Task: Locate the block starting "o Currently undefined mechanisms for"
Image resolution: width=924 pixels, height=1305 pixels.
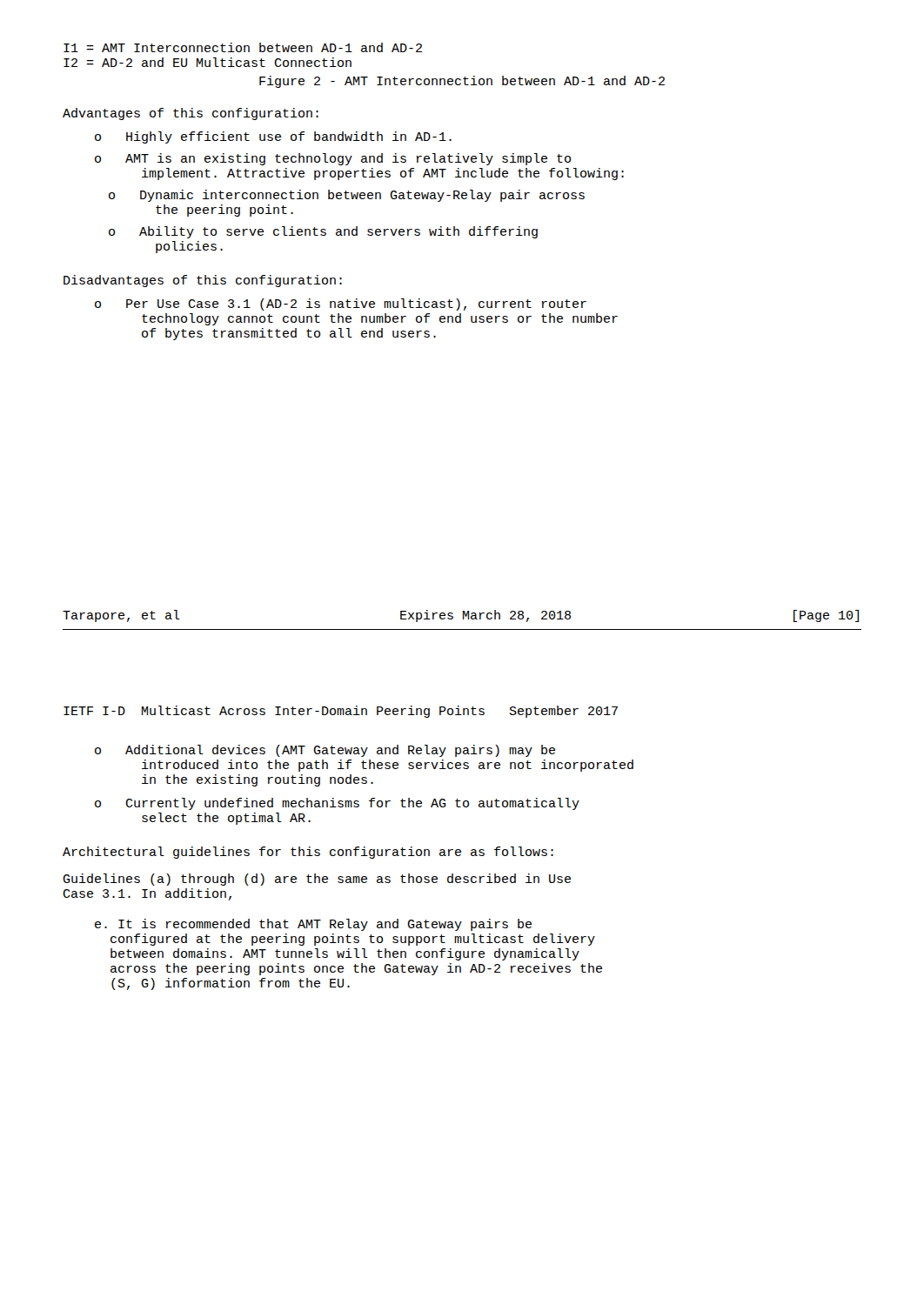Action: [478, 812]
